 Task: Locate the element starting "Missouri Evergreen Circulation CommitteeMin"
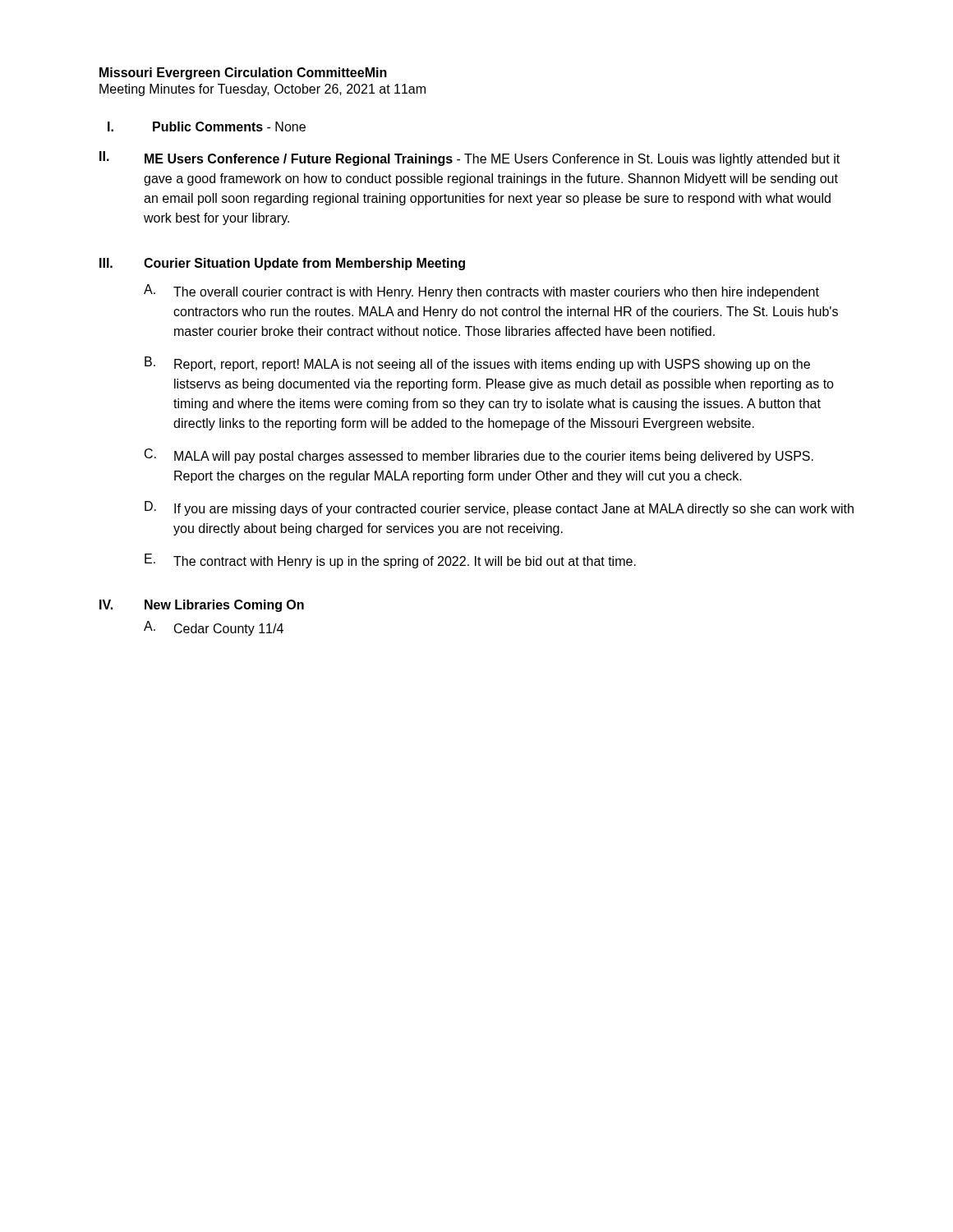tap(243, 73)
